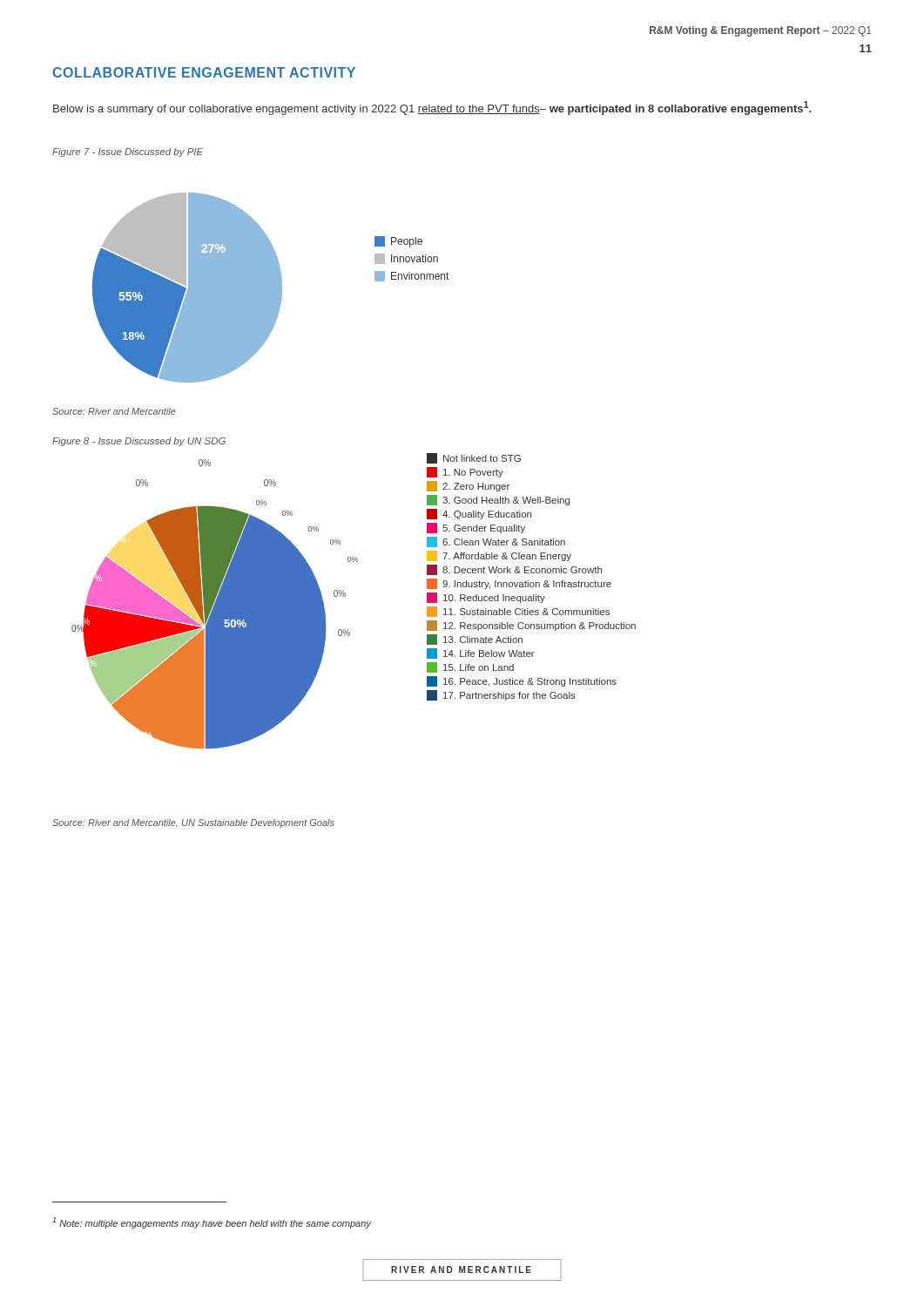Navigate to the text block starting "1 Note: multiple engagements may have"
The height and width of the screenshot is (1307, 924).
(x=212, y=1222)
